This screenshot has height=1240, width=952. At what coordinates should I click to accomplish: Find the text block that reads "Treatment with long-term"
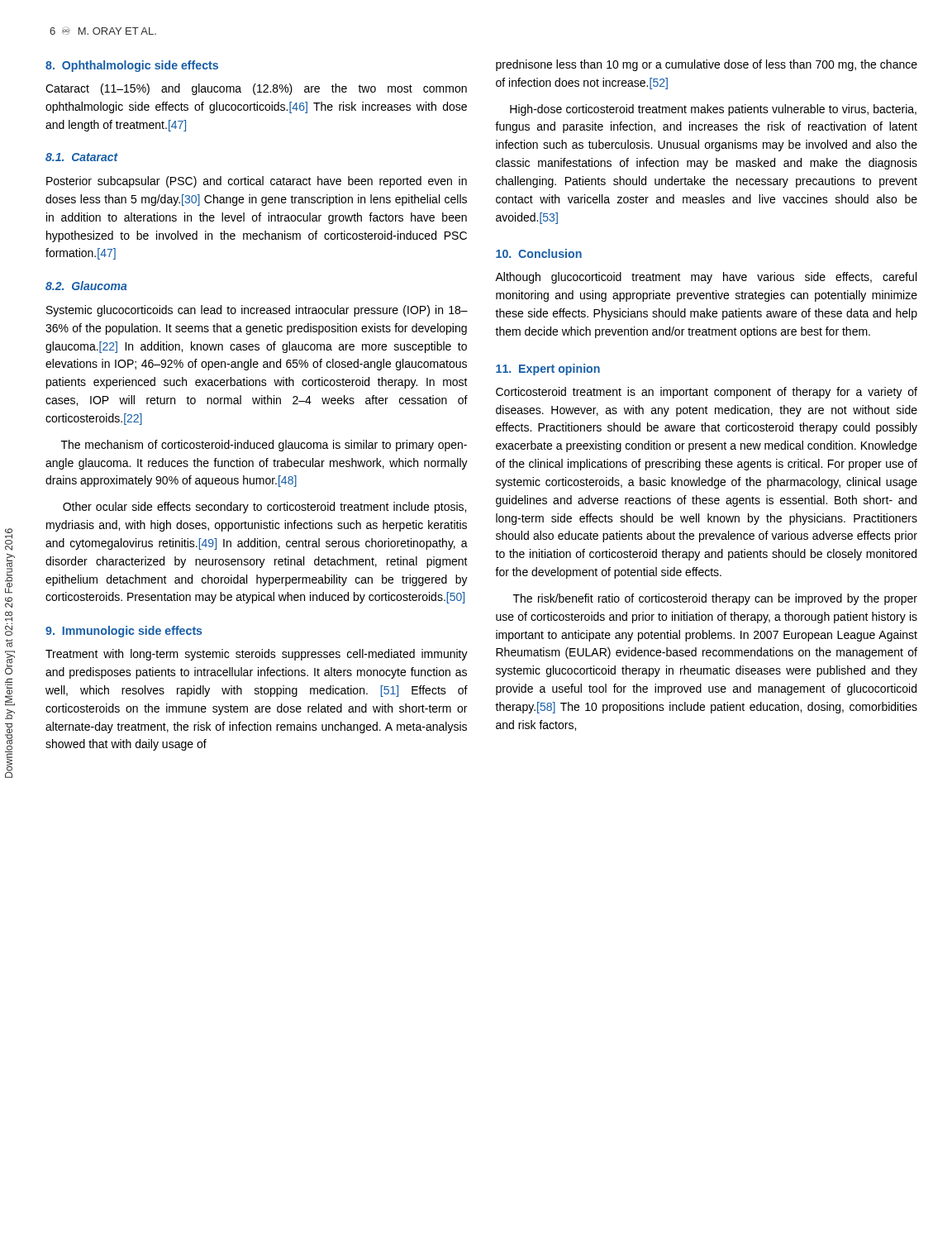pos(256,699)
